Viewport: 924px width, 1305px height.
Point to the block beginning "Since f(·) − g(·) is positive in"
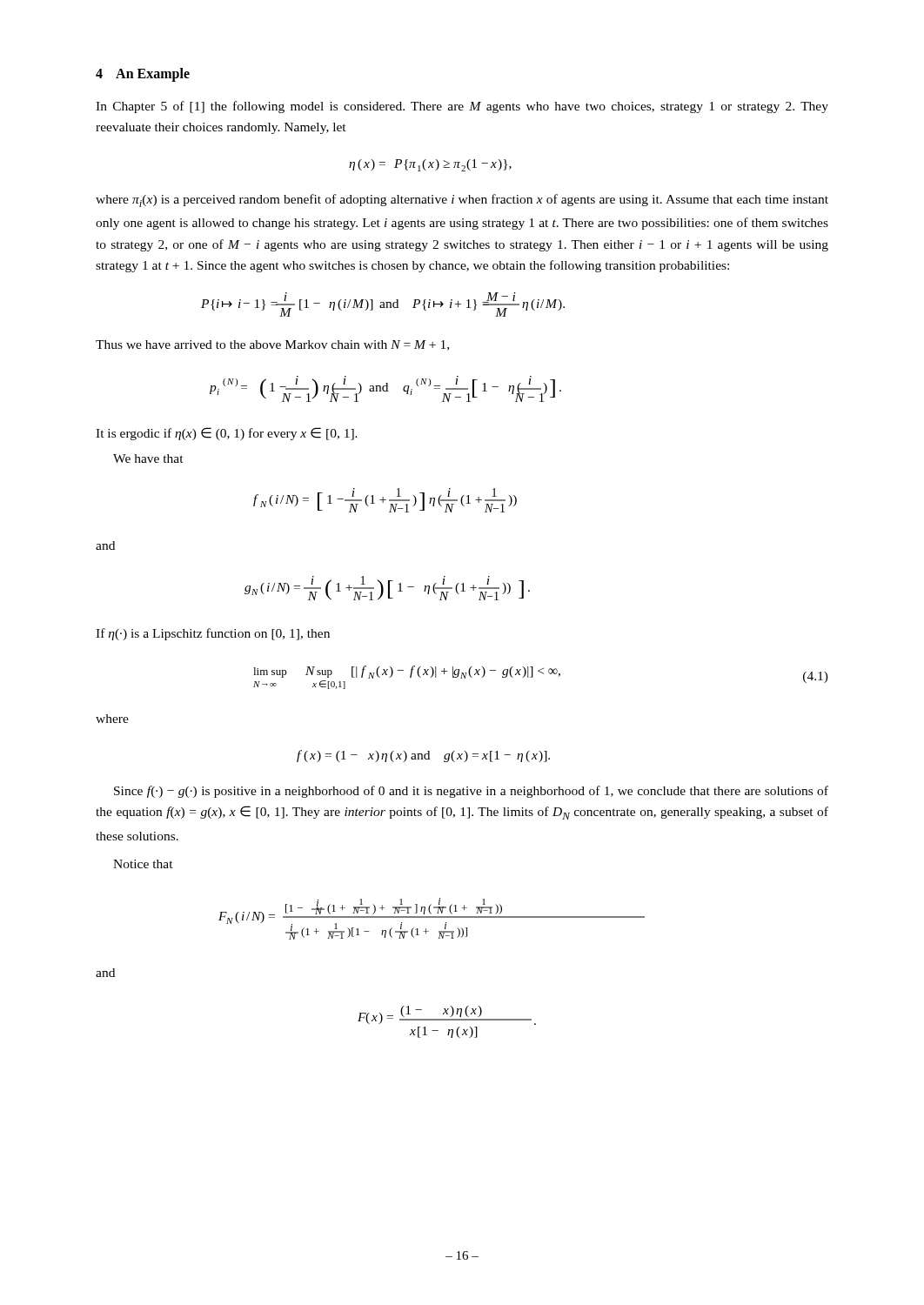(462, 813)
